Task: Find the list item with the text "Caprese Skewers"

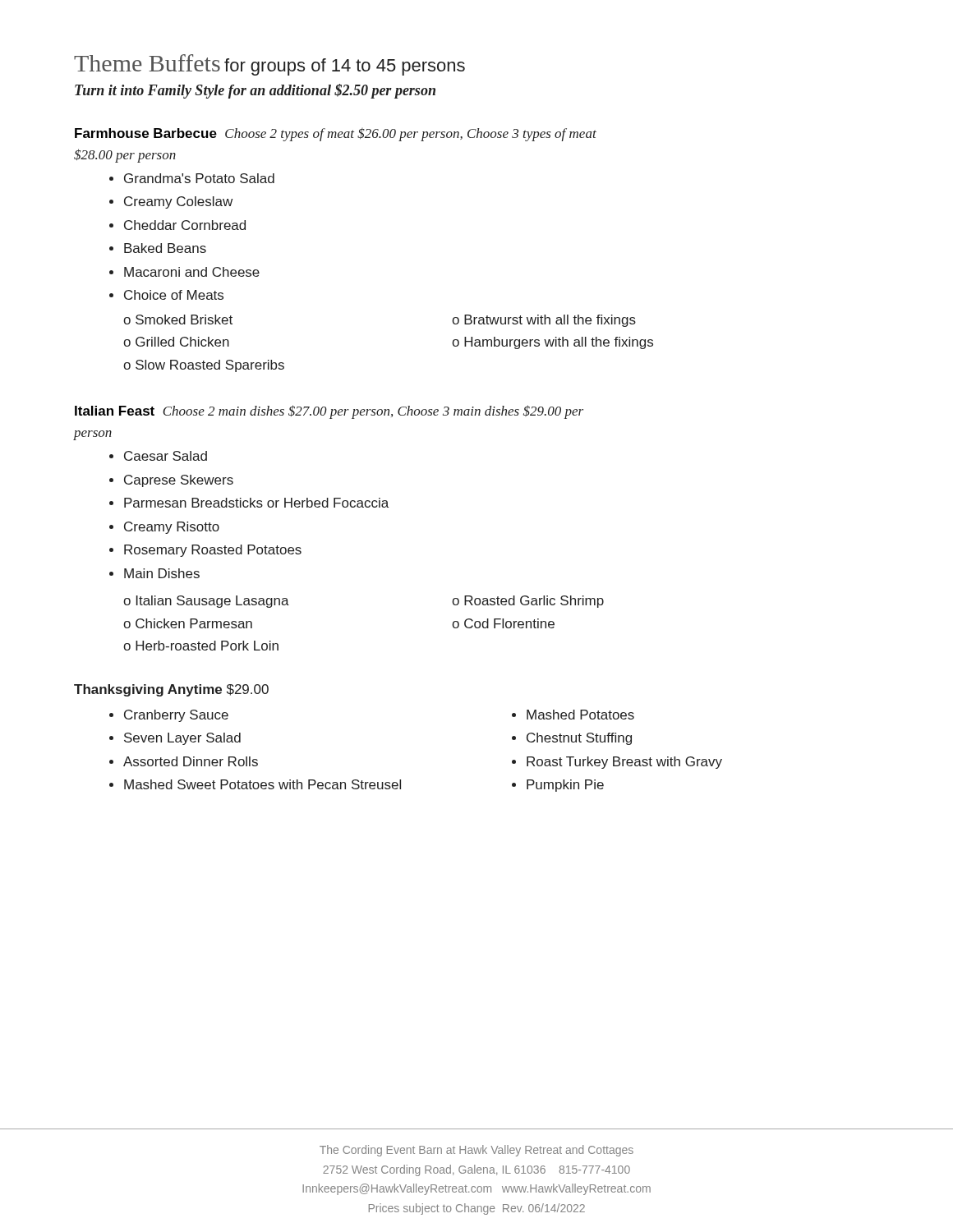Action: 178,480
